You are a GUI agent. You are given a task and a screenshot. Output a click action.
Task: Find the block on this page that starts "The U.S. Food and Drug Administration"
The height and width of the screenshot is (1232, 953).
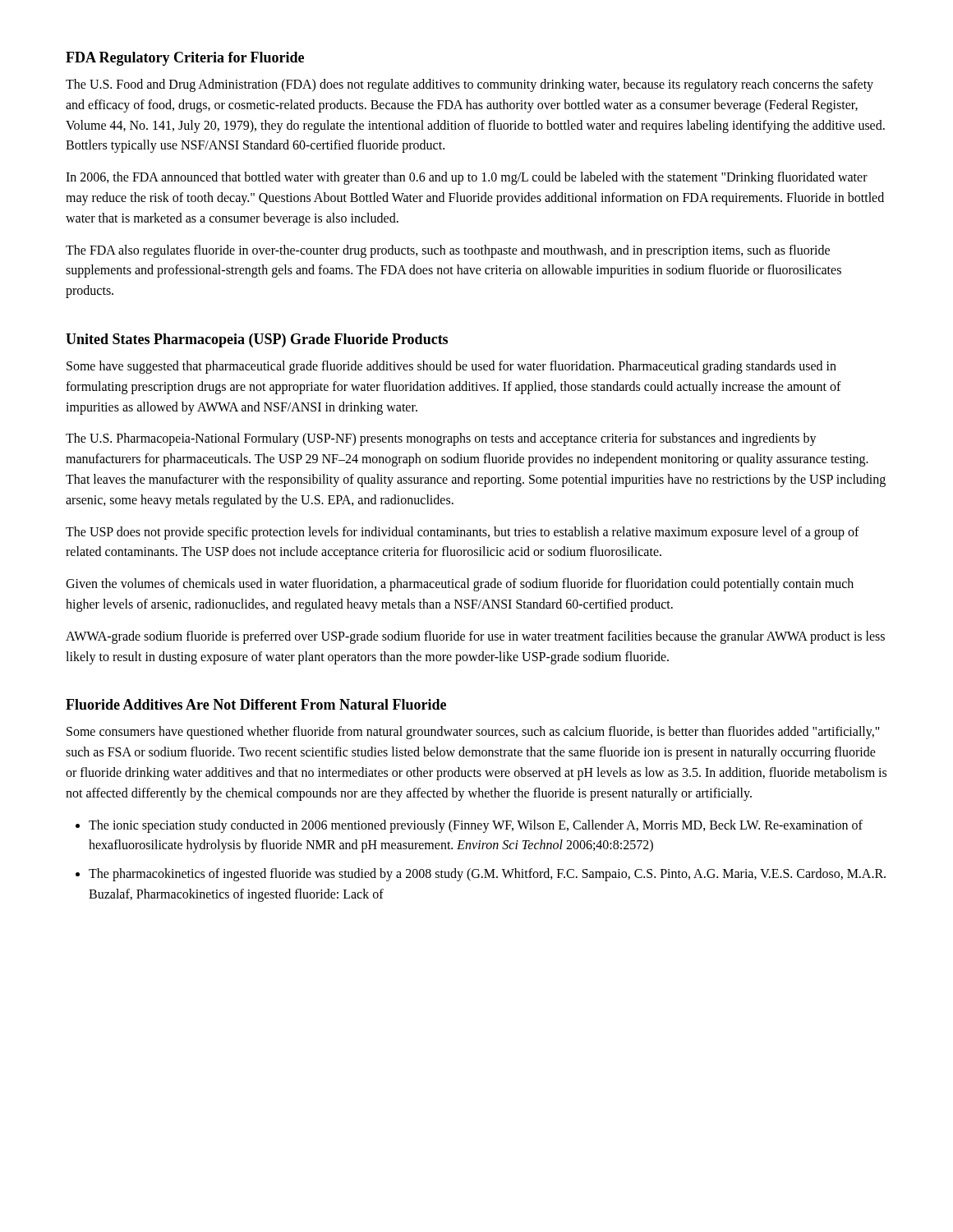(476, 115)
